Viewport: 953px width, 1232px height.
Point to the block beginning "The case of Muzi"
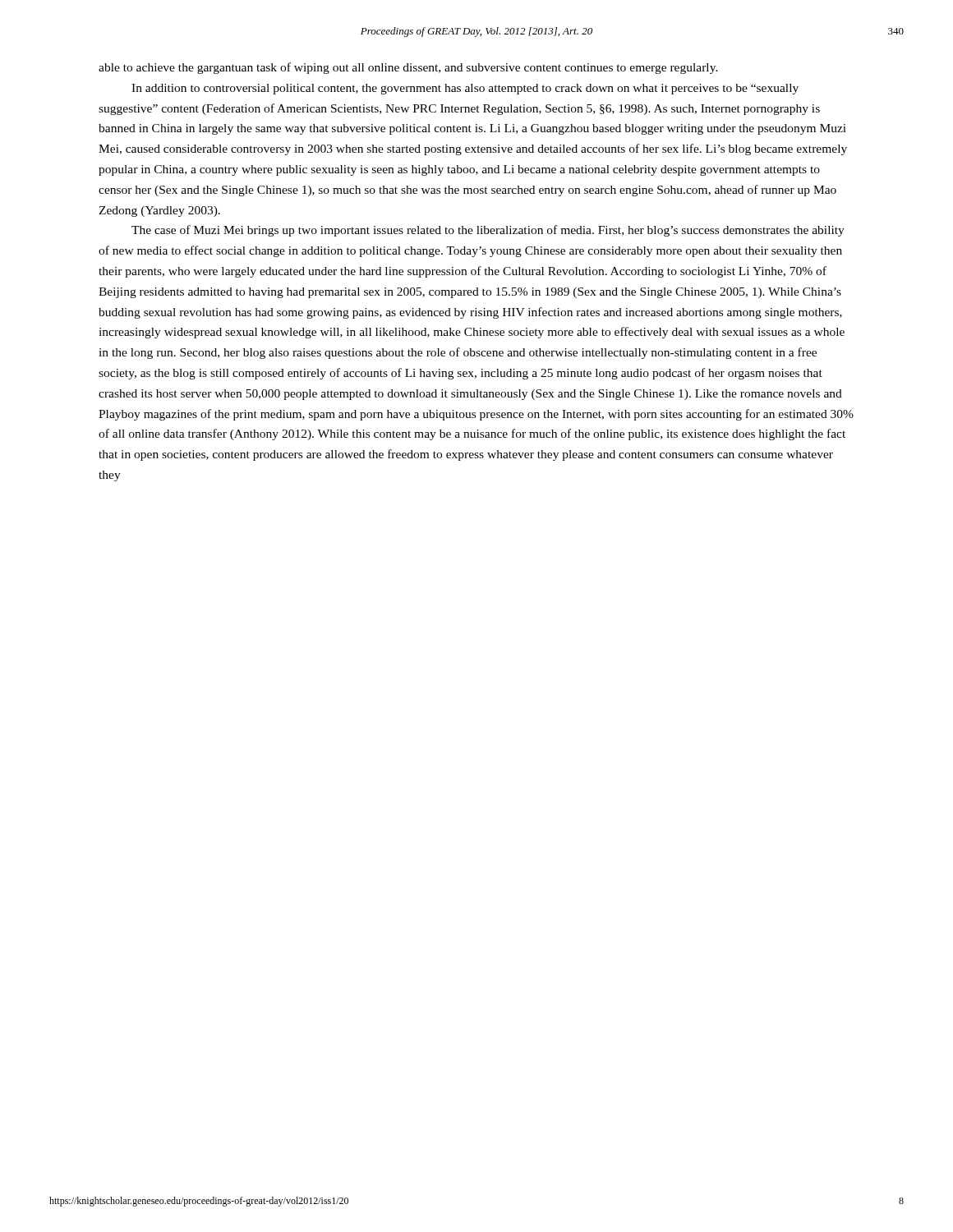coord(476,352)
